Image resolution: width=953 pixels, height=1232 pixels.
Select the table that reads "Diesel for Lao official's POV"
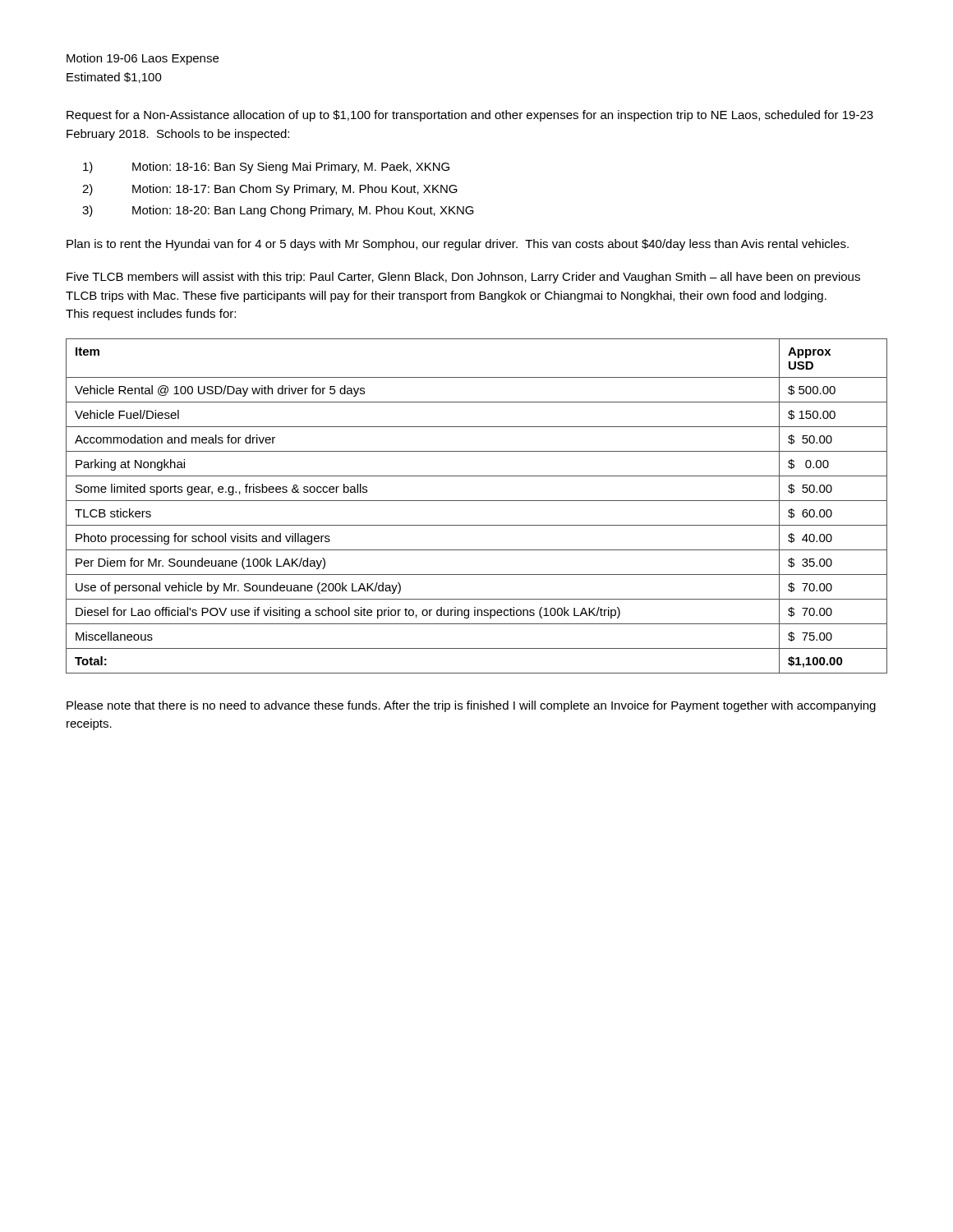coord(476,505)
